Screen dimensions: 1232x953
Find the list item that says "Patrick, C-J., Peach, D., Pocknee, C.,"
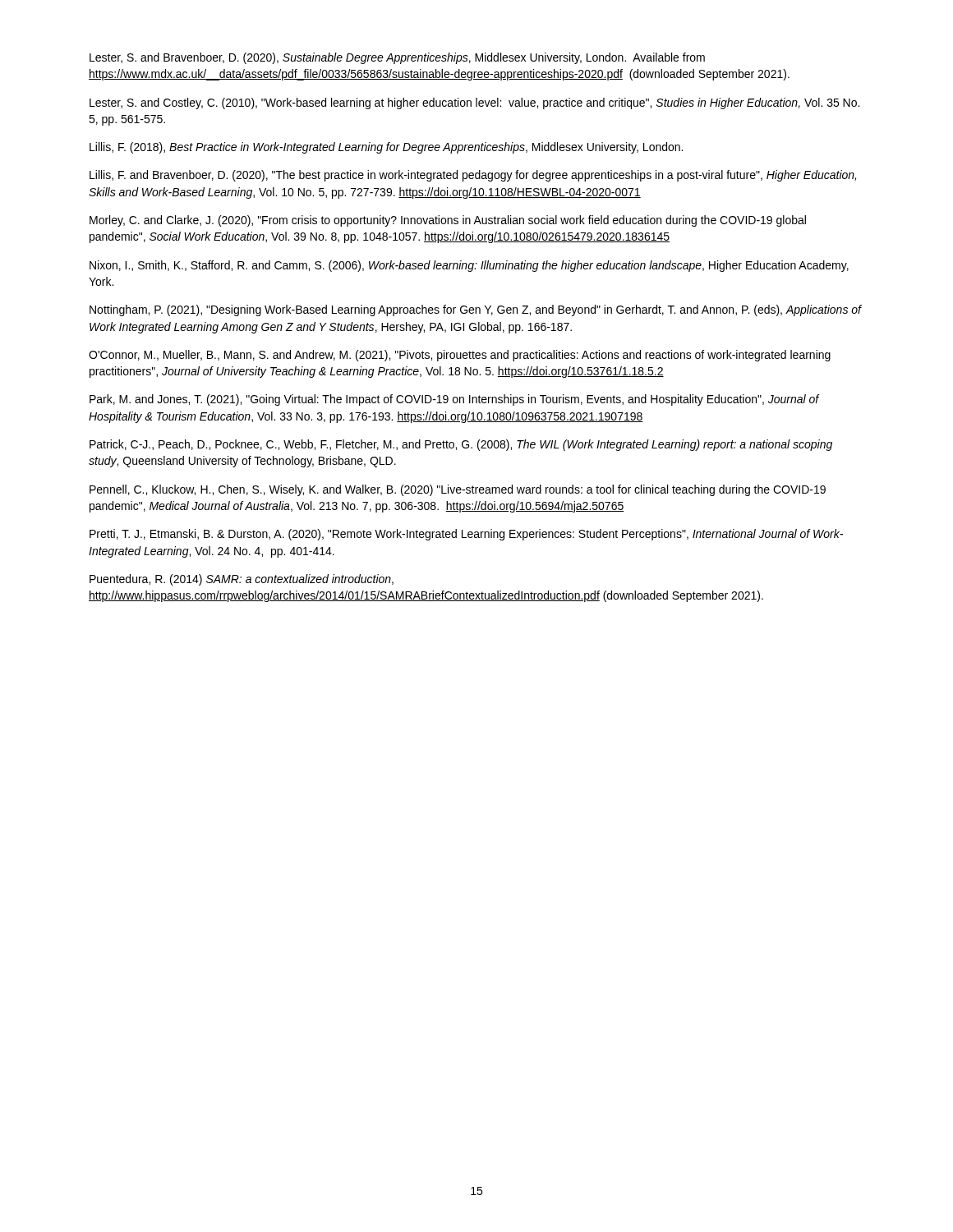476,453
